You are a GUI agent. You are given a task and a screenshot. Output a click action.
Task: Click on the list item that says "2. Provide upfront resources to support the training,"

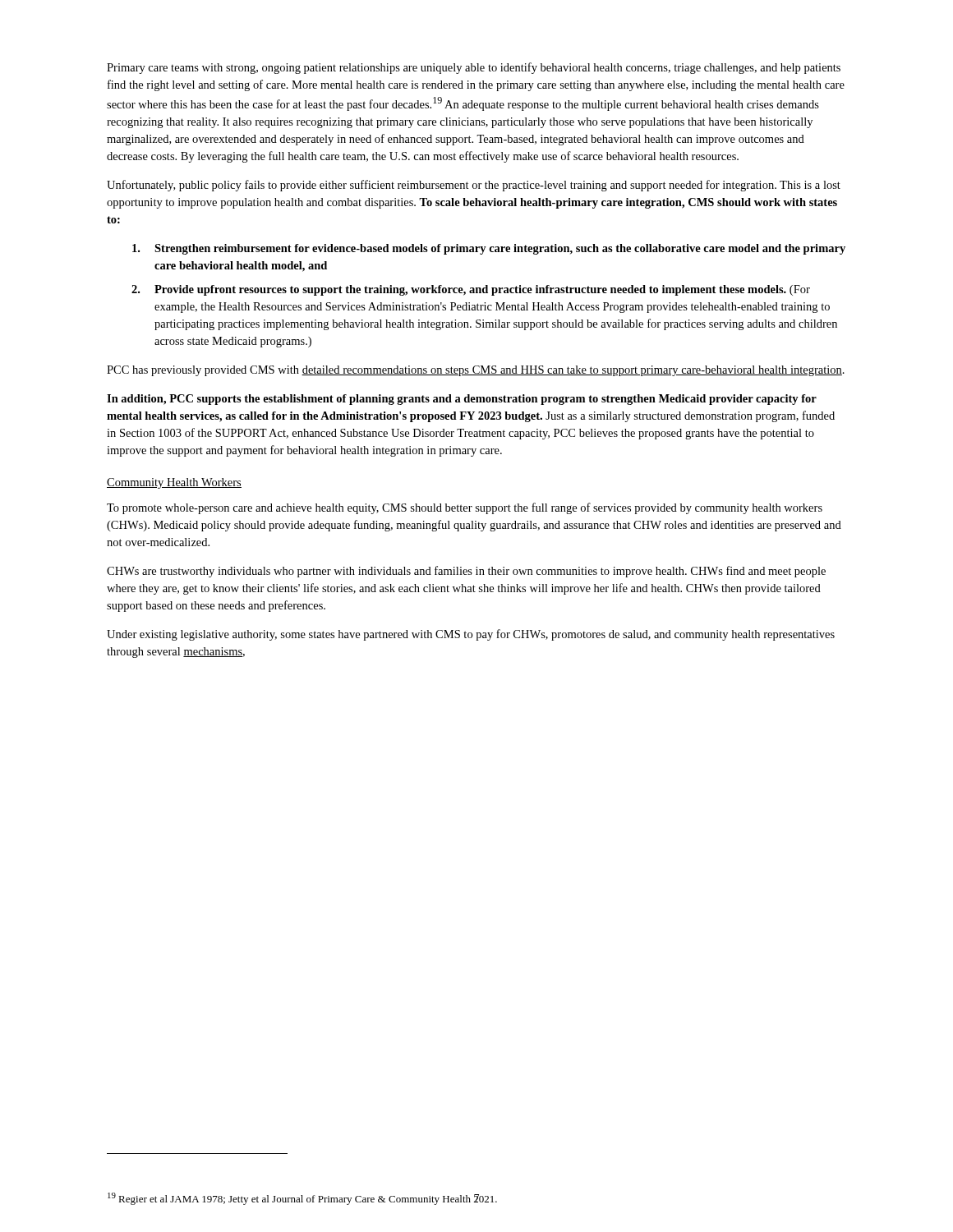(x=489, y=315)
